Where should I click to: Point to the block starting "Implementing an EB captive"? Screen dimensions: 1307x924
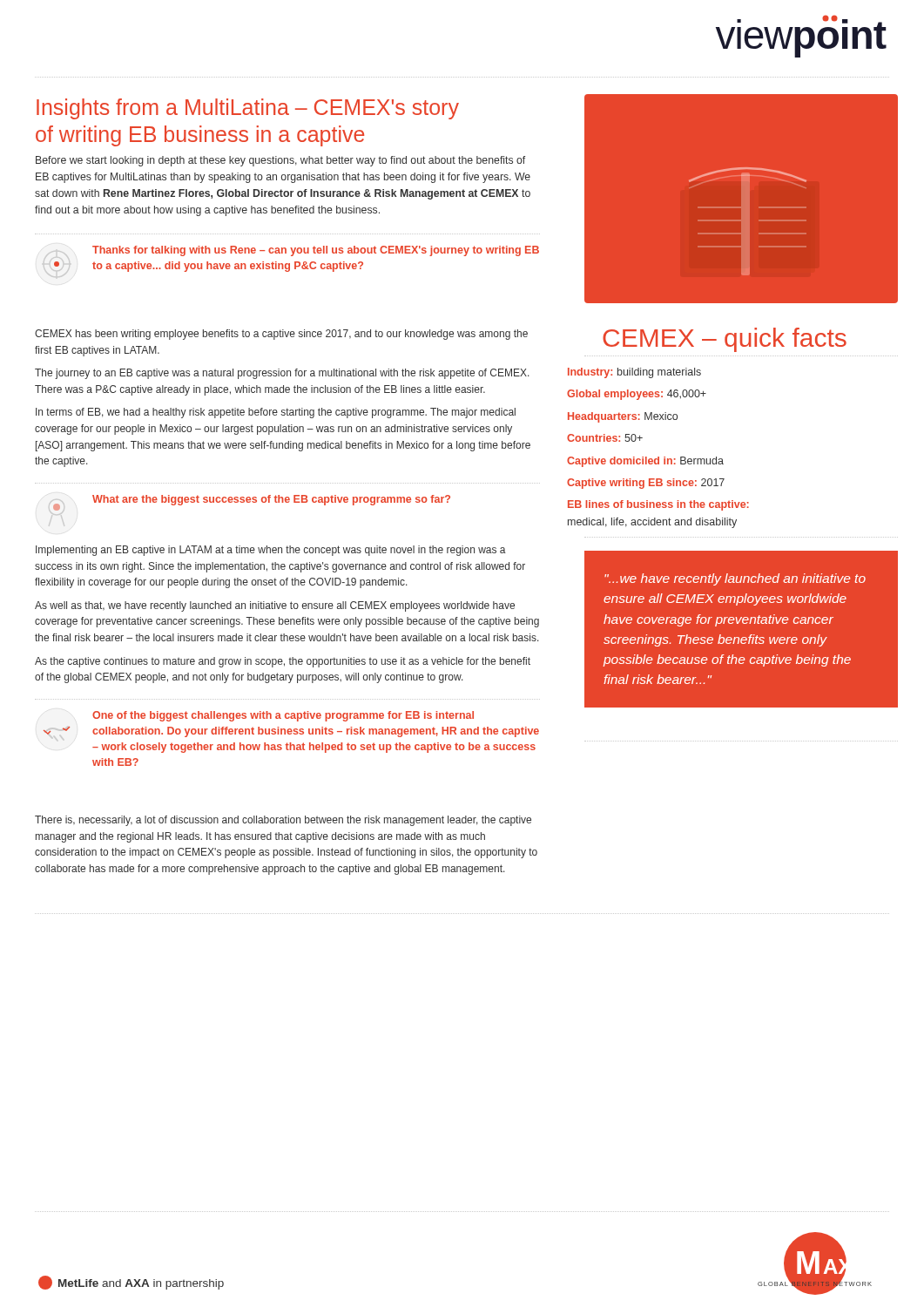[x=287, y=614]
